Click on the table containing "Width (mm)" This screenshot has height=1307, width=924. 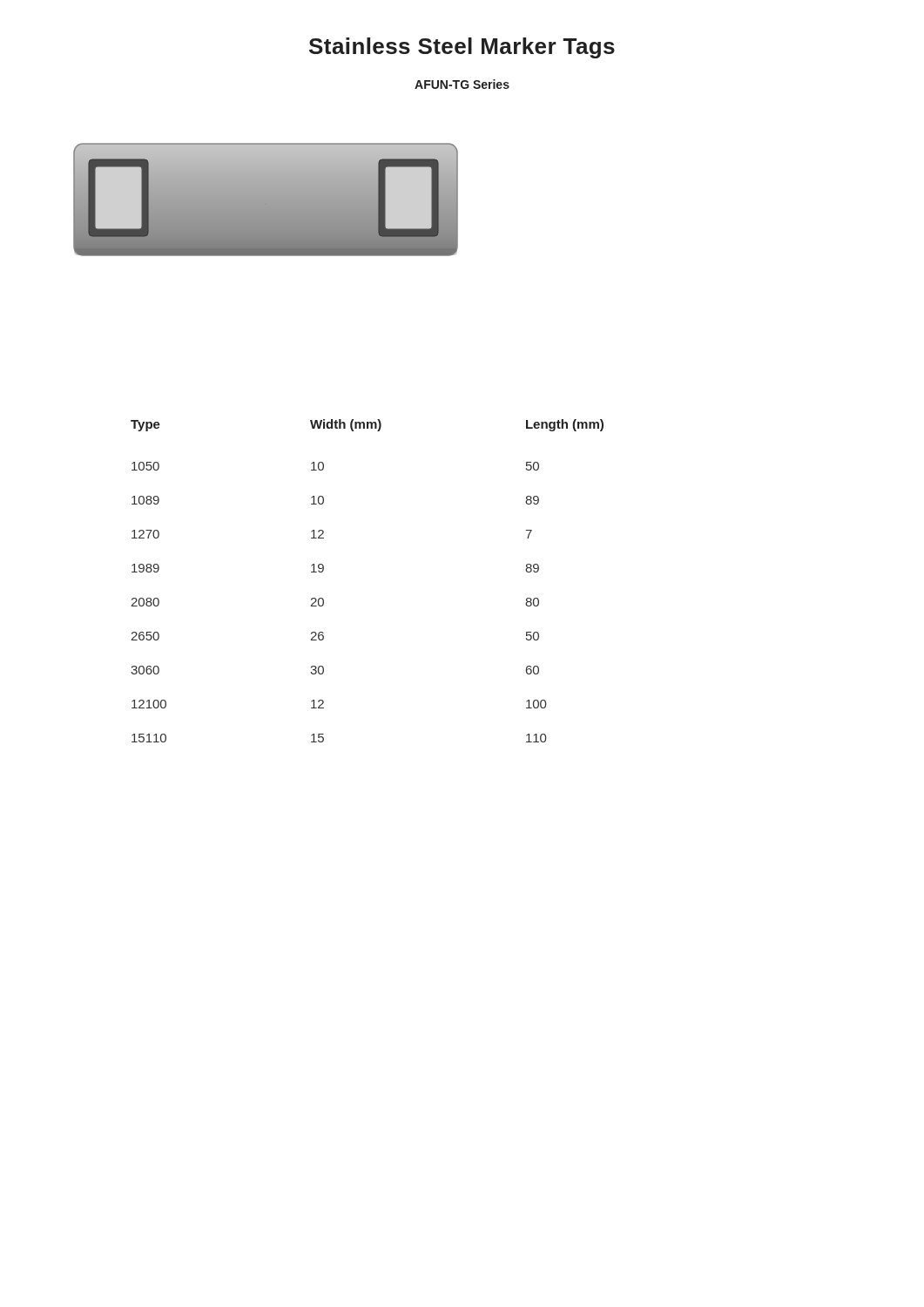pos(418,582)
